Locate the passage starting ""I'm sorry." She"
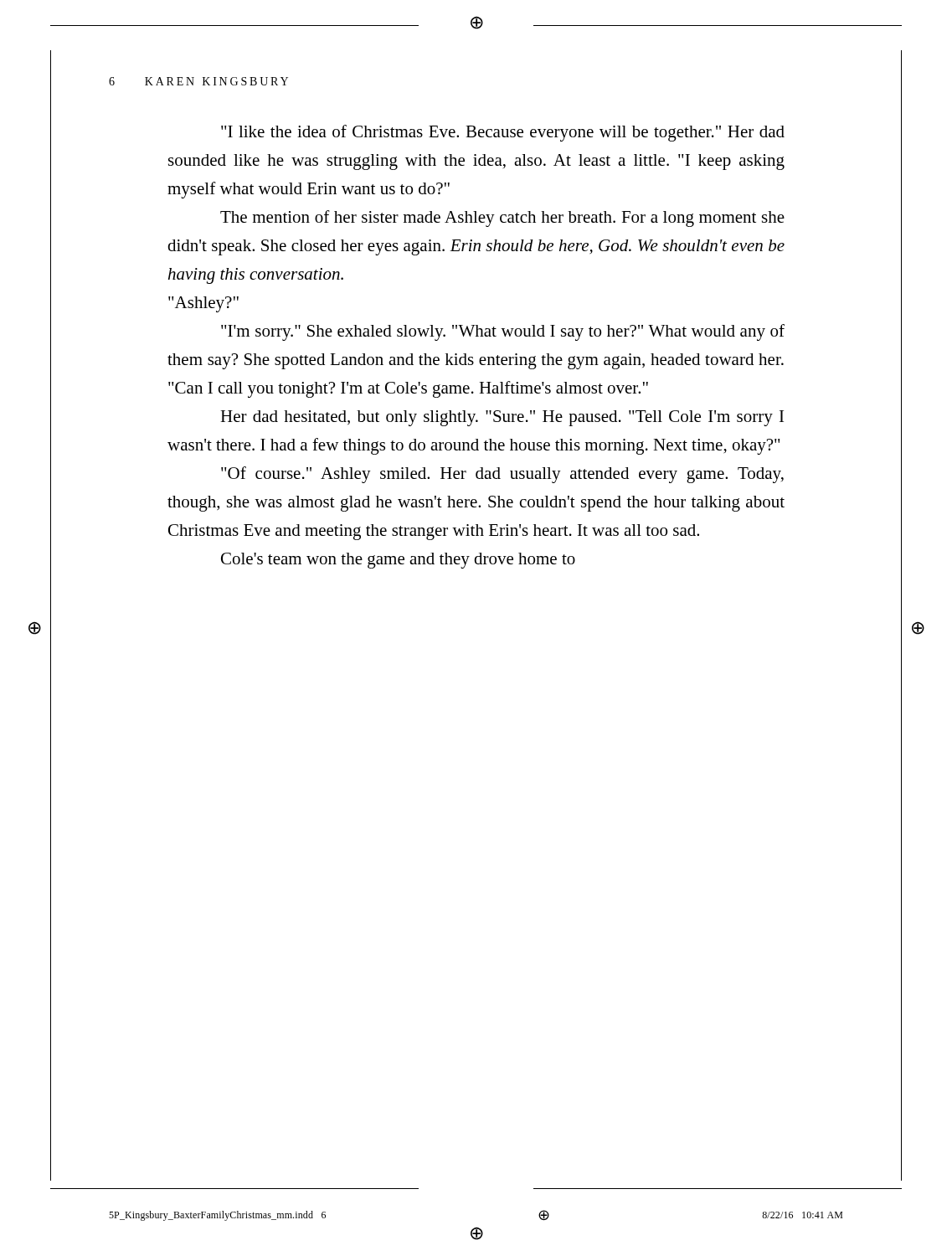This screenshot has width=952, height=1256. click(x=476, y=359)
